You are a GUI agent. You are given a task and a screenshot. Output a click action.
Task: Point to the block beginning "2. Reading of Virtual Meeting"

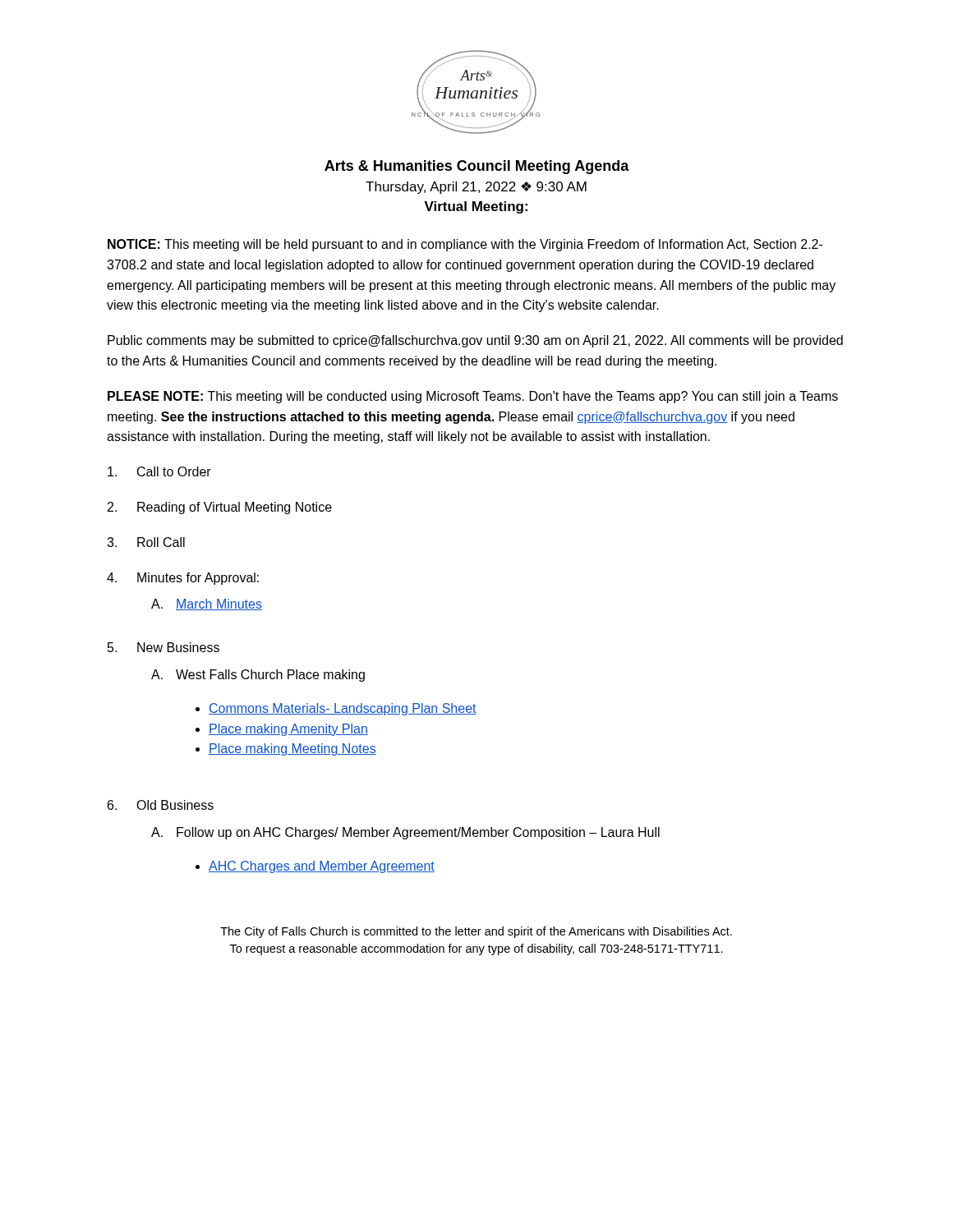tap(220, 508)
